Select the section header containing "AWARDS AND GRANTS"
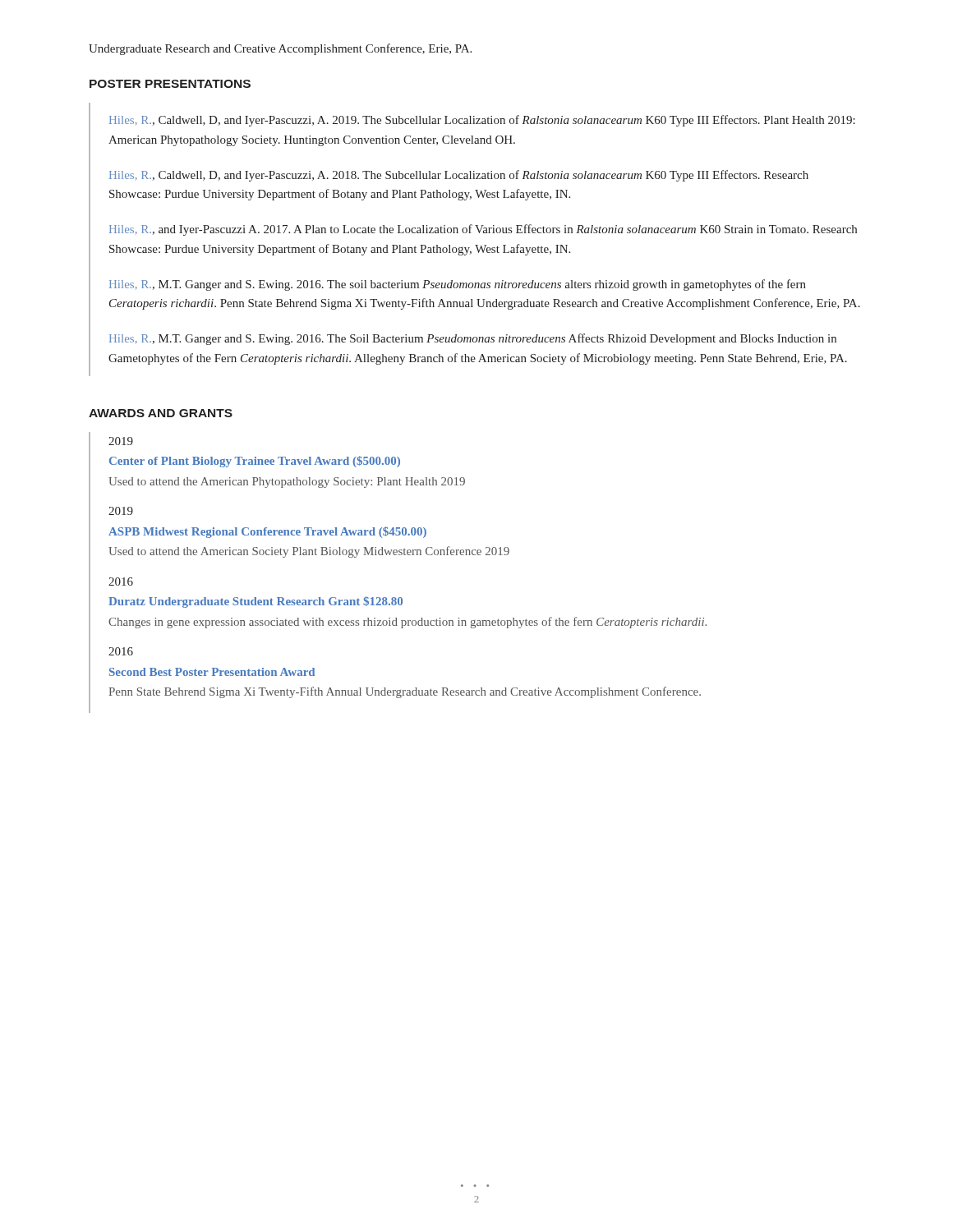Image resolution: width=953 pixels, height=1232 pixels. coord(161,413)
